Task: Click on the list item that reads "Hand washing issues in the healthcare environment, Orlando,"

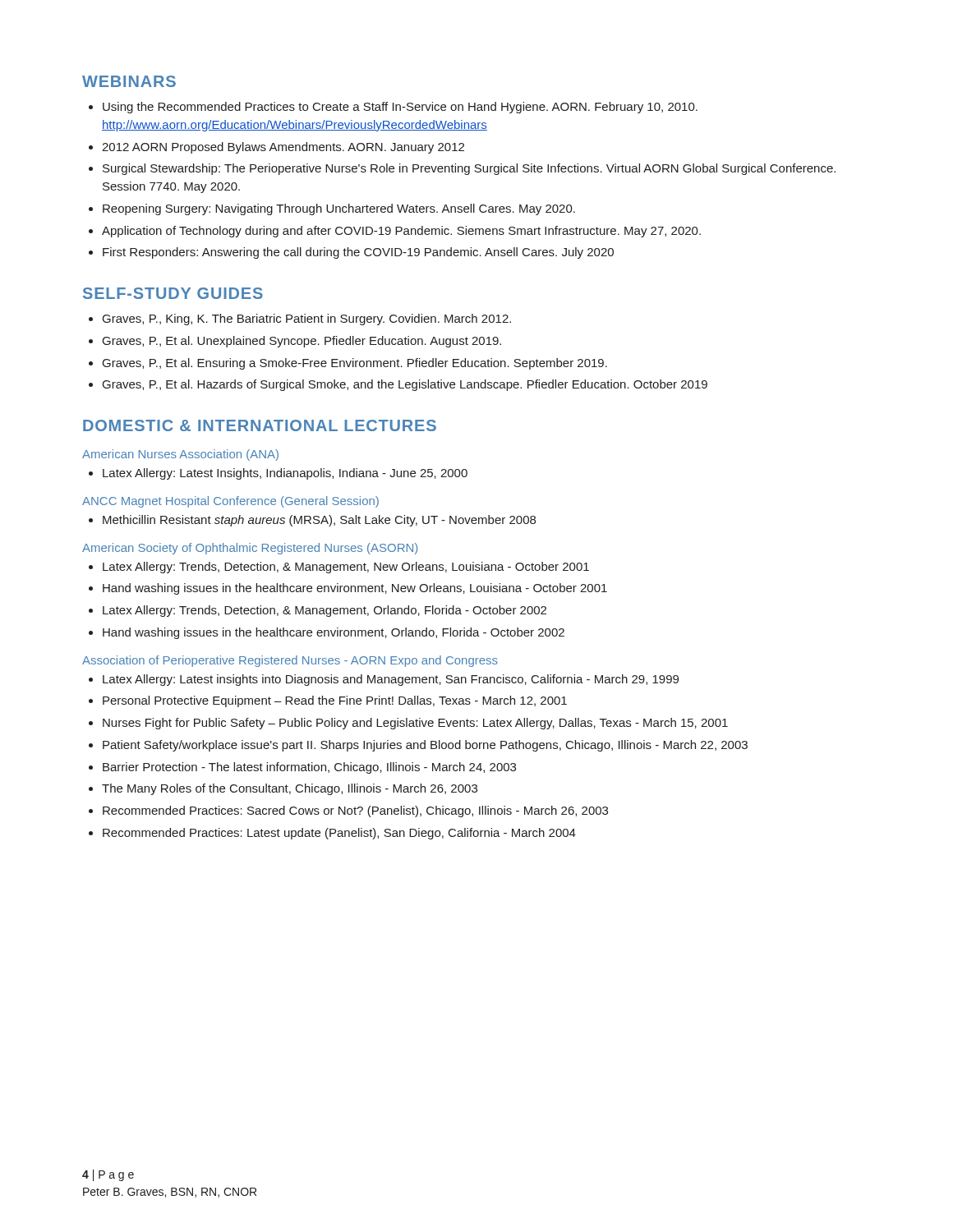Action: 333,632
